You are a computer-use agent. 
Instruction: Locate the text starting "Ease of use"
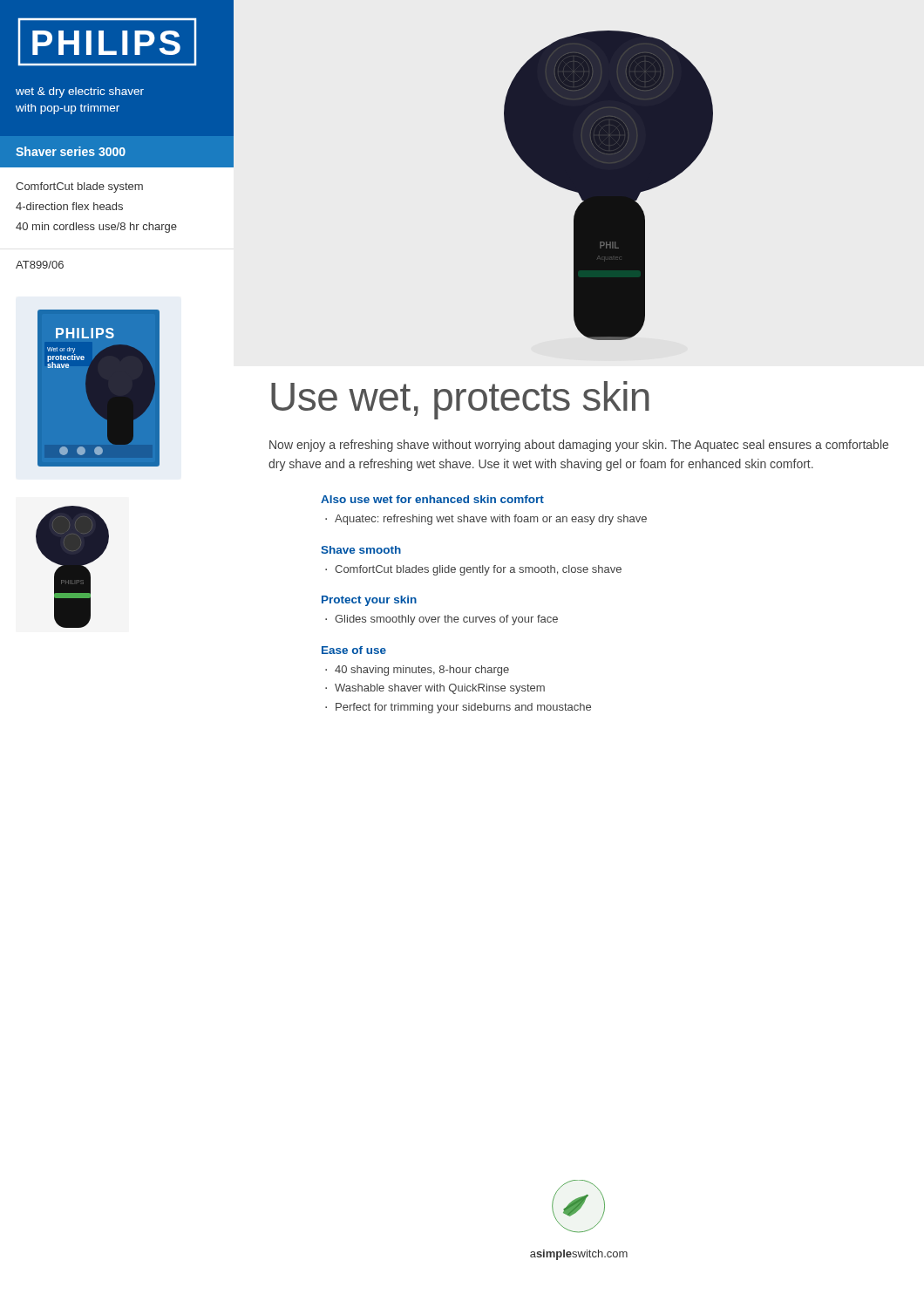coord(354,650)
